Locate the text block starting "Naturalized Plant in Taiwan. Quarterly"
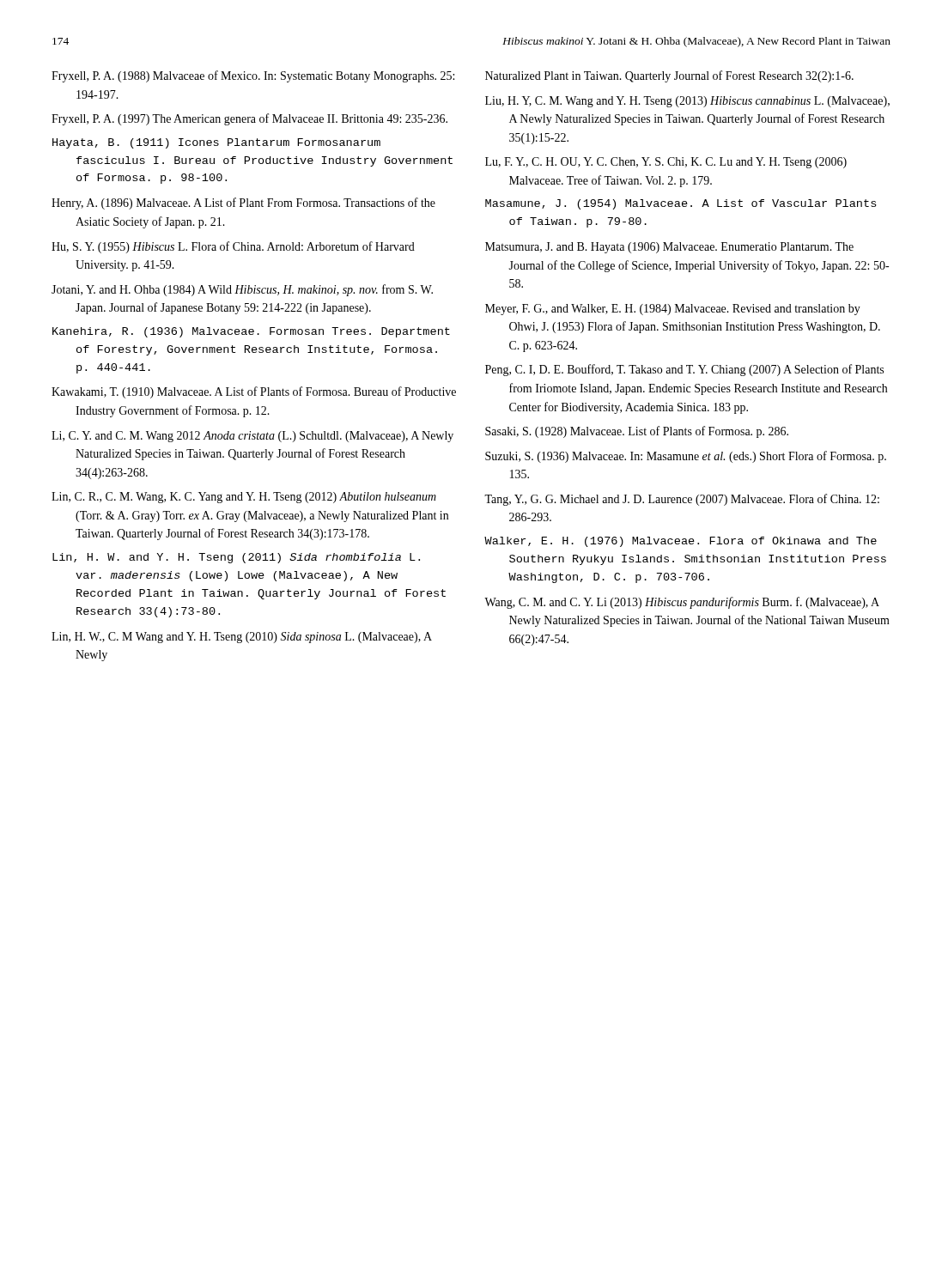Screen dimensions: 1288x942 [x=669, y=76]
